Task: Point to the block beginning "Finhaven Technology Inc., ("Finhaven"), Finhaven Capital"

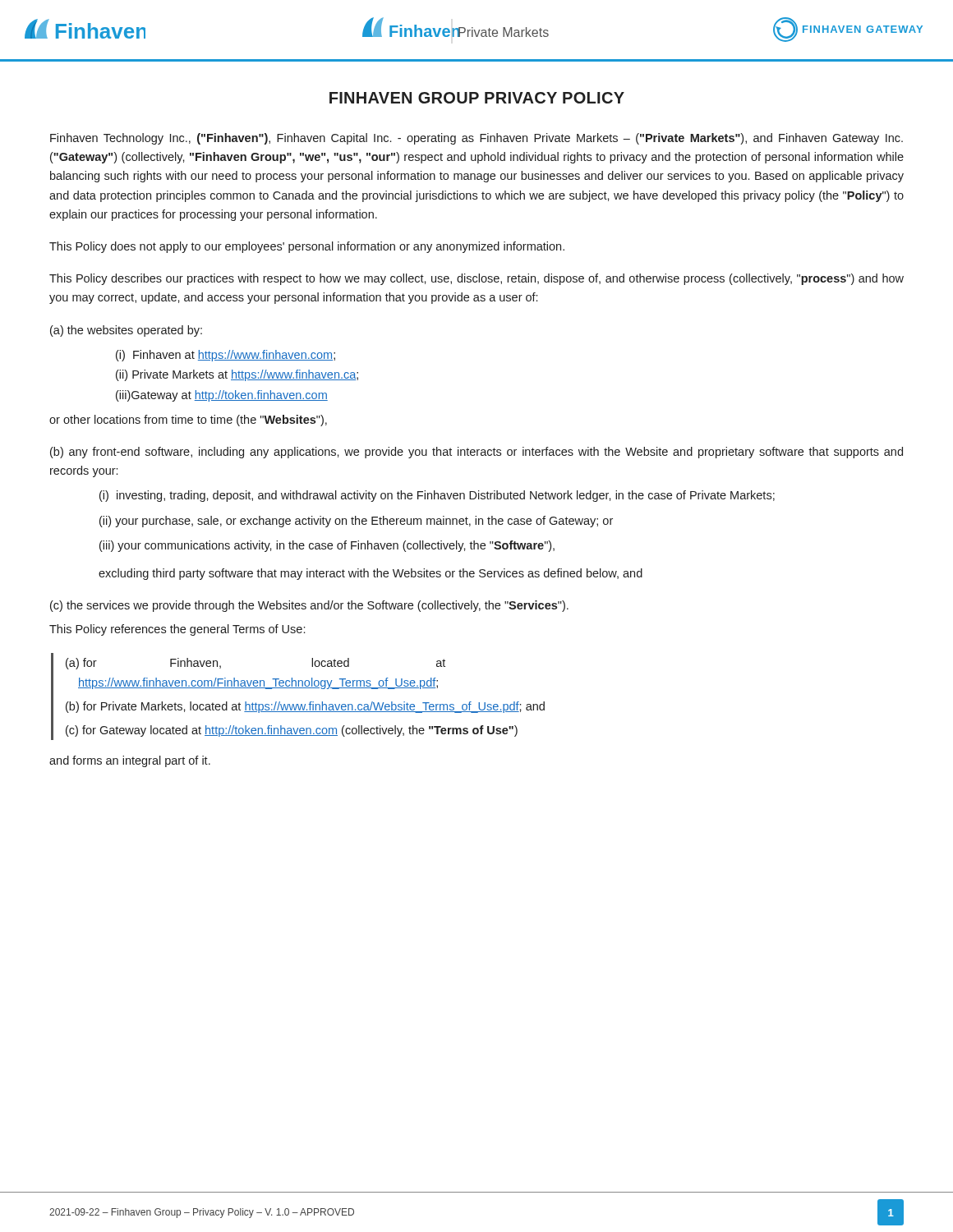Action: pos(476,176)
